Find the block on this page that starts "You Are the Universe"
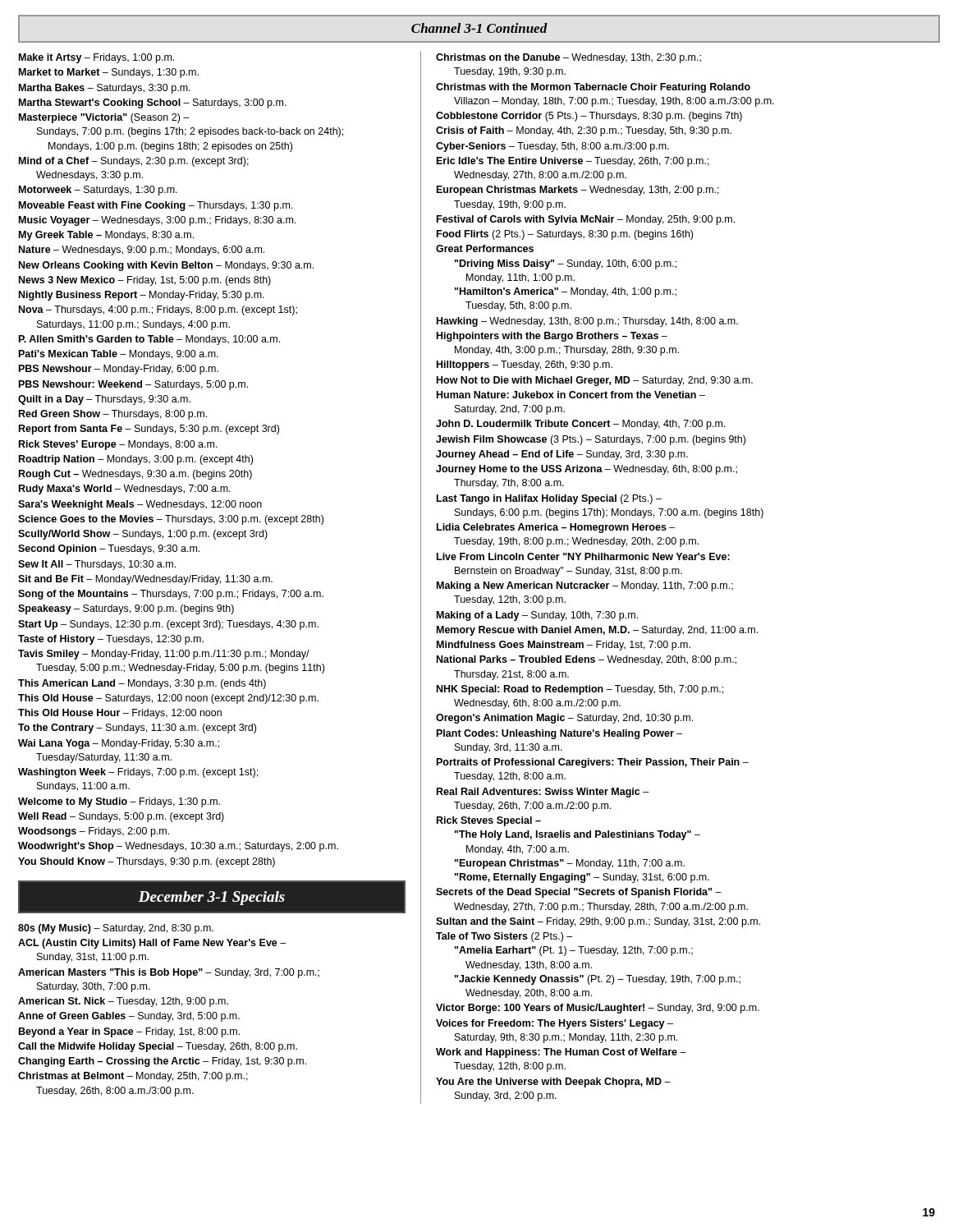 click(x=553, y=1088)
